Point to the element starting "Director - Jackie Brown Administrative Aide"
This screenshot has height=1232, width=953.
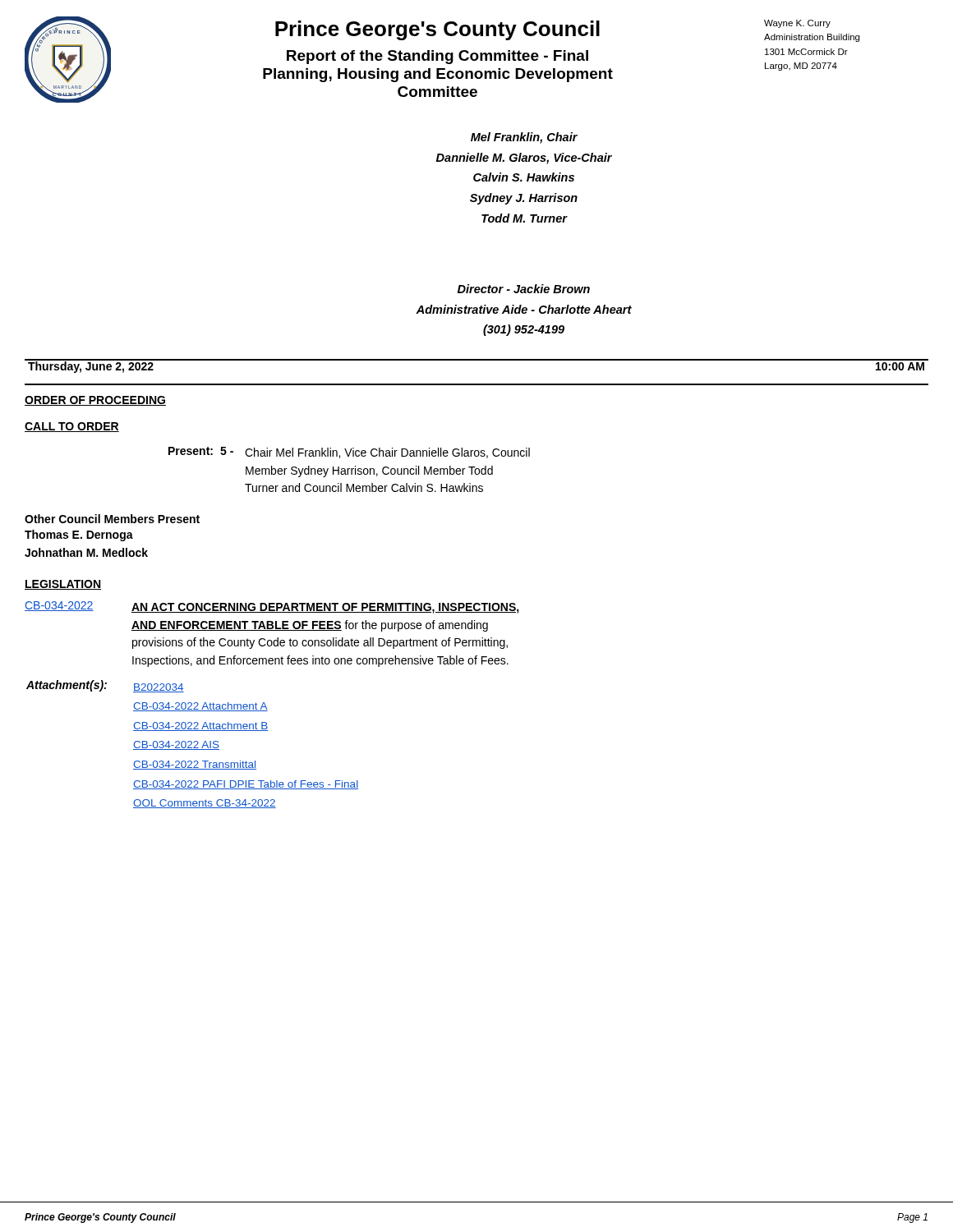pos(524,310)
